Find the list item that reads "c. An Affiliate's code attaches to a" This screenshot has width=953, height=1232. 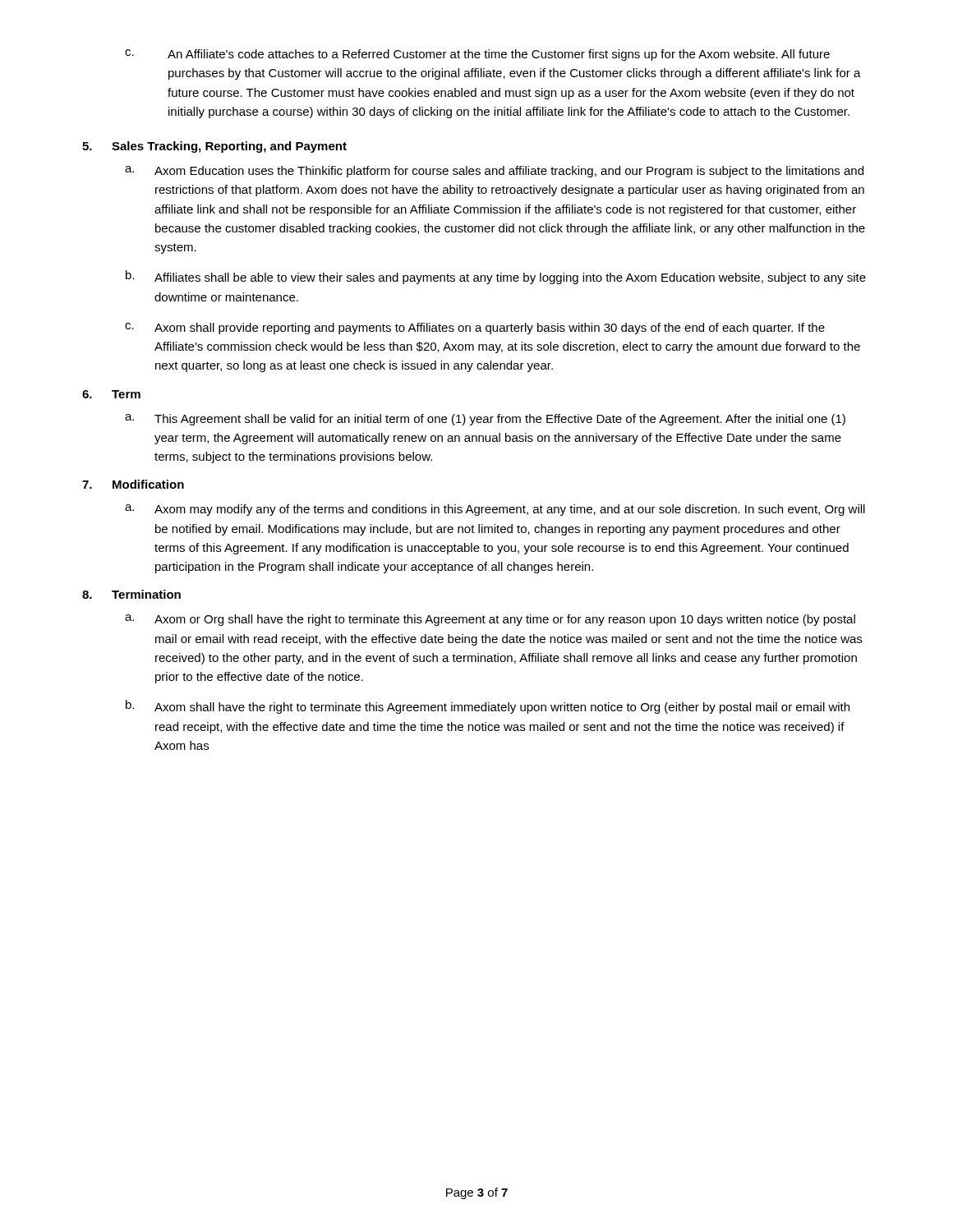pos(498,83)
